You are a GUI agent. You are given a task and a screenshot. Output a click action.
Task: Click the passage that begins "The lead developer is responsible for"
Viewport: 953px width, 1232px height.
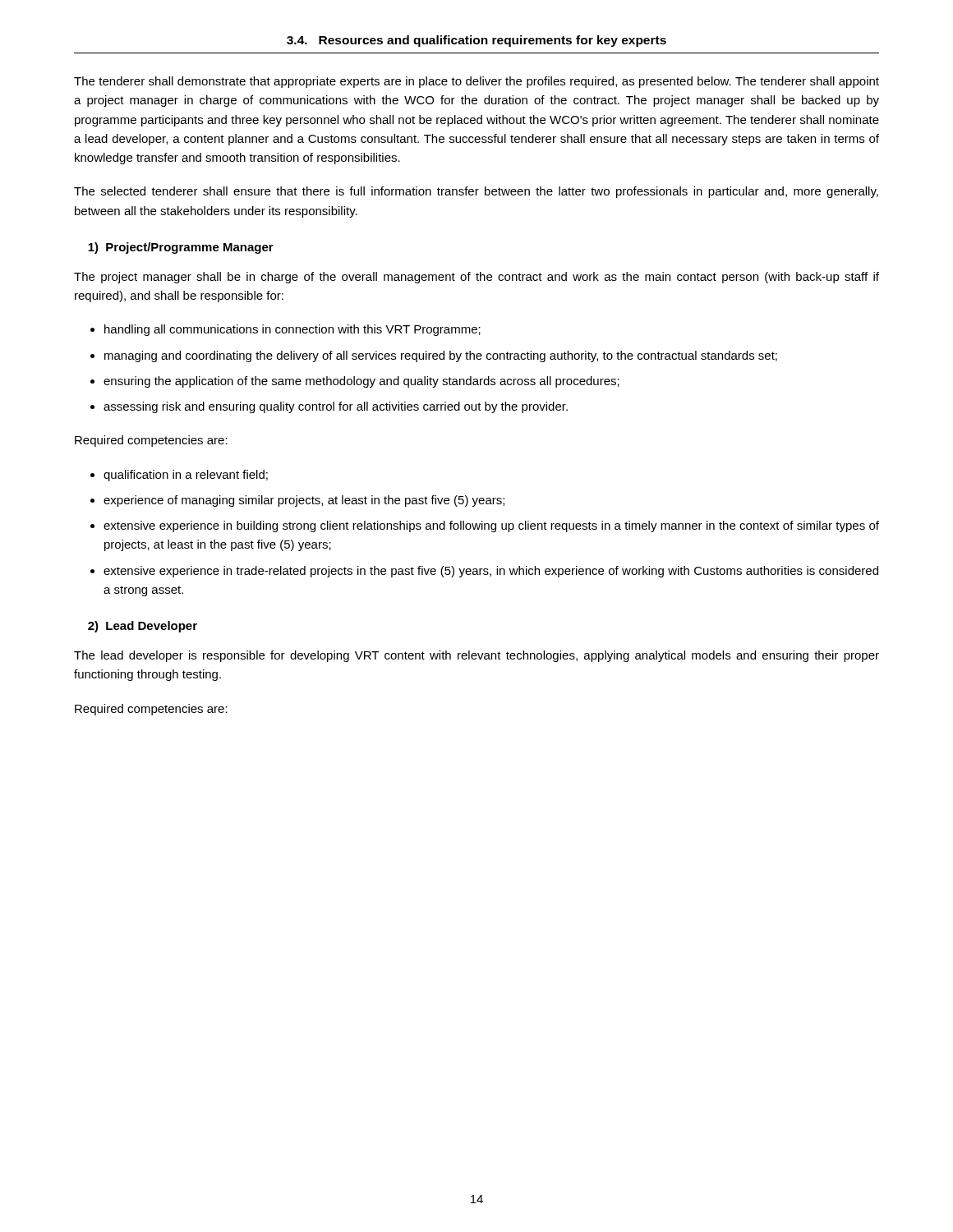point(476,665)
